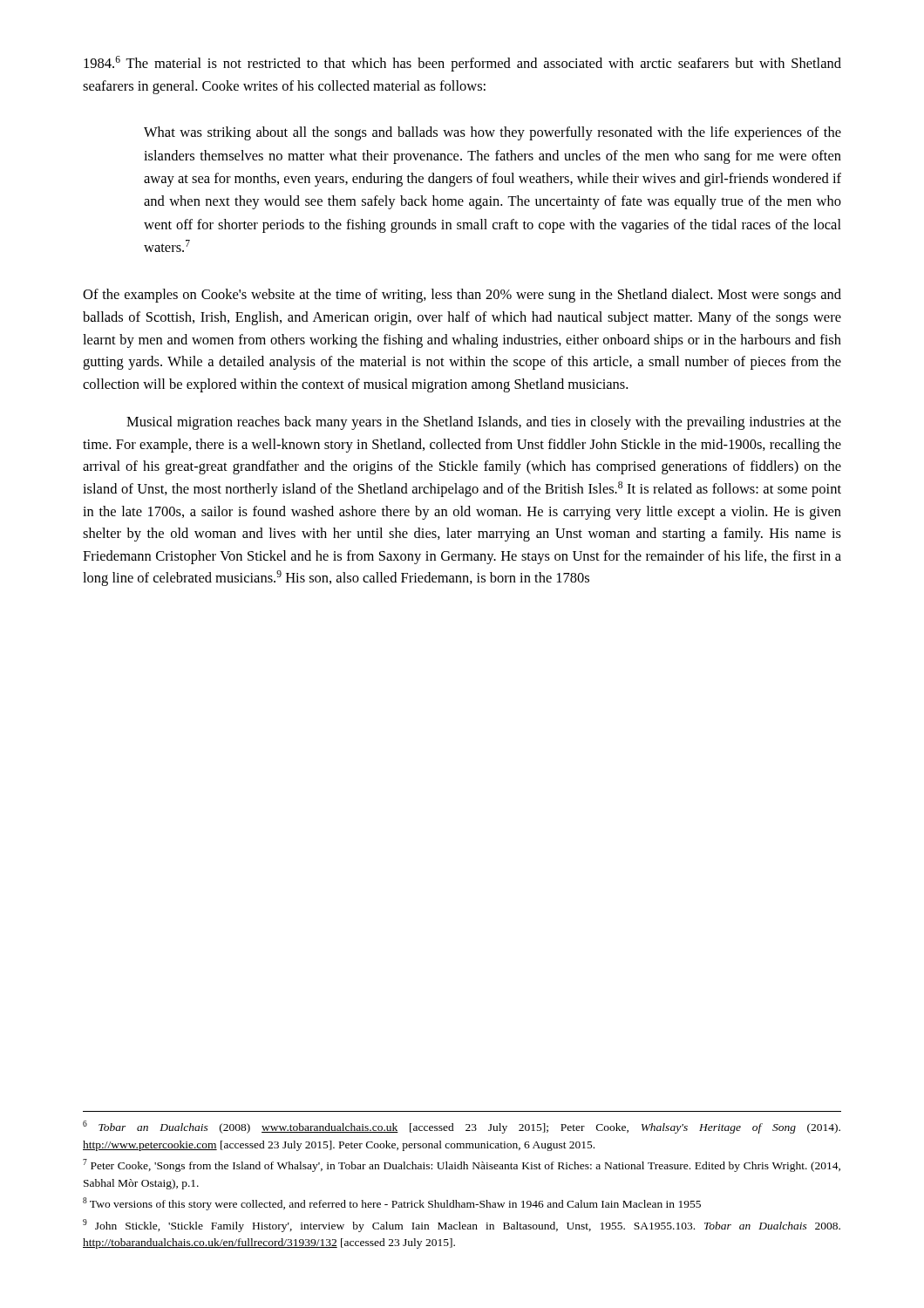Find the footnote with the text "7 Peter Cooke, 'Songs from the Island of"
Image resolution: width=924 pixels, height=1308 pixels.
click(462, 1173)
